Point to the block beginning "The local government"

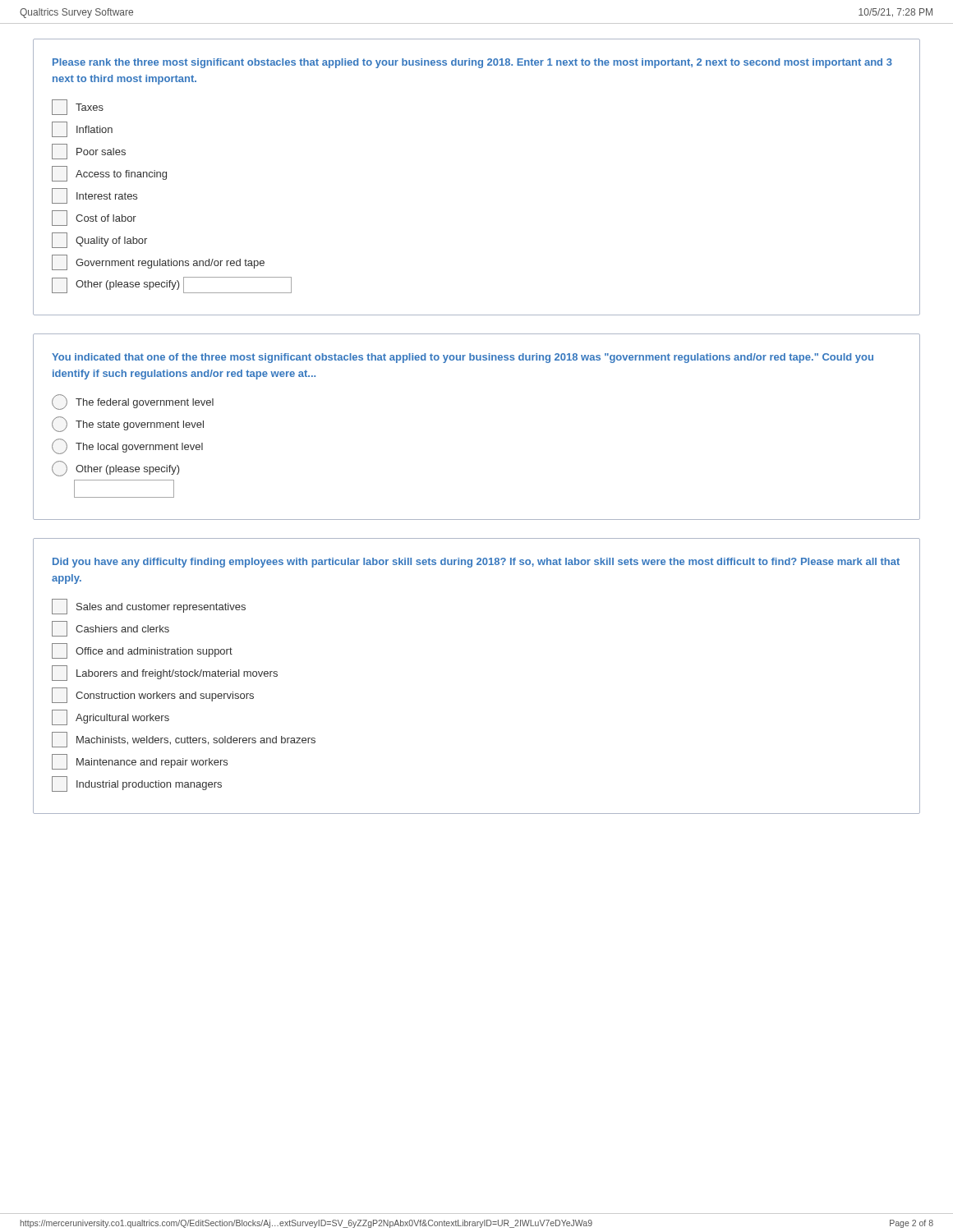(x=127, y=446)
